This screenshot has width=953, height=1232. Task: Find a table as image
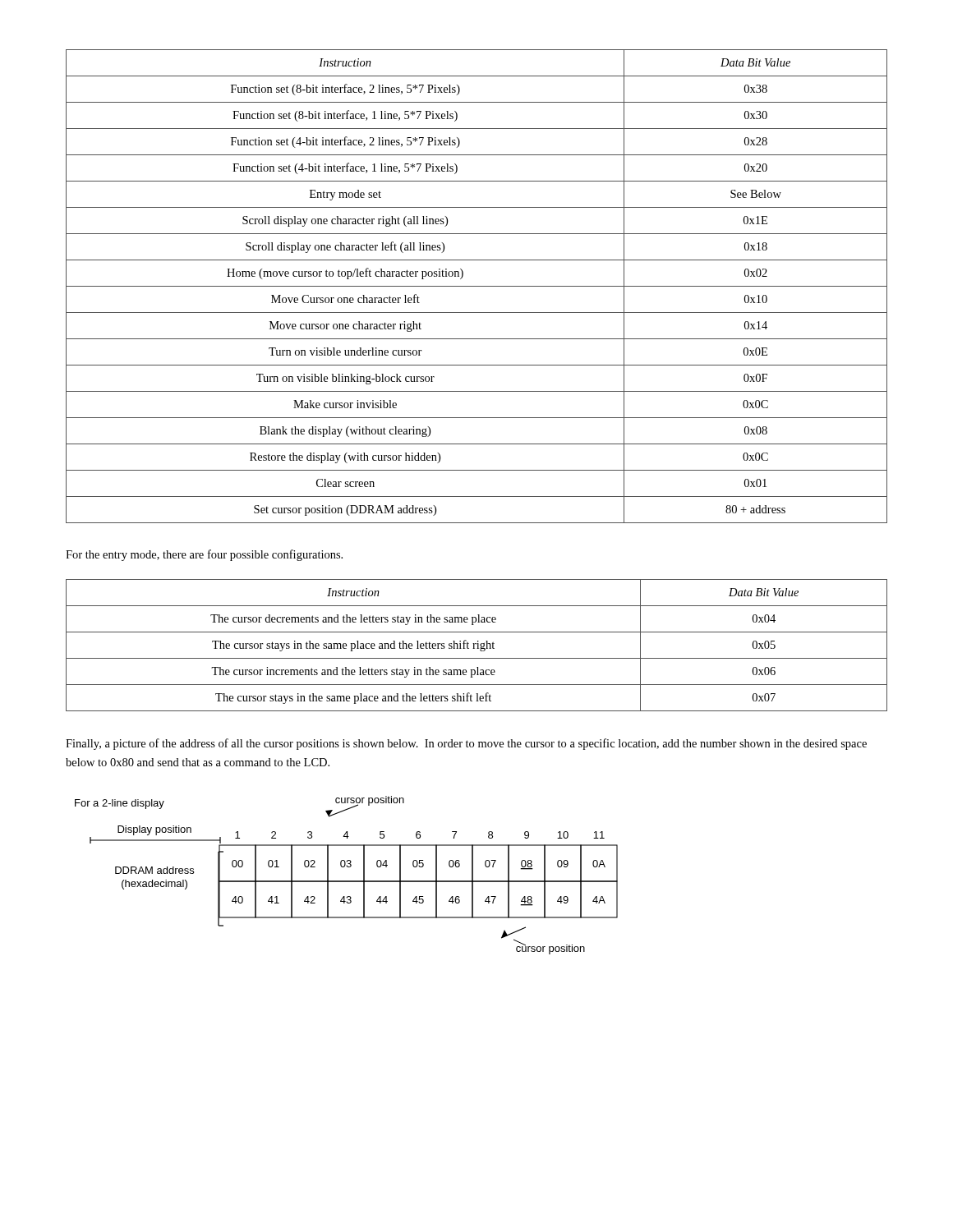pyautogui.click(x=476, y=882)
